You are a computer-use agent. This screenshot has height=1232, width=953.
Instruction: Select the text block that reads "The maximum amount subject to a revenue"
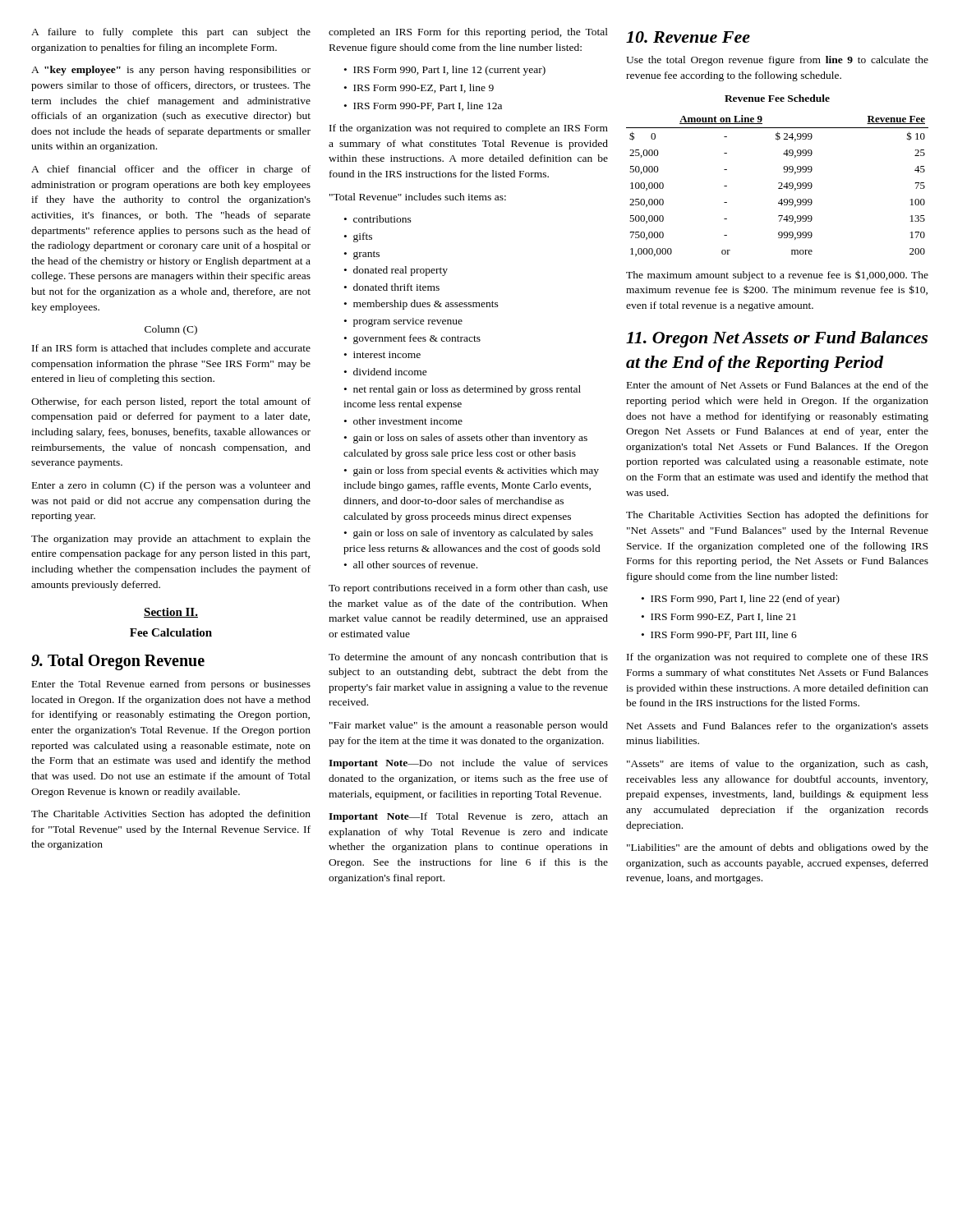[777, 290]
